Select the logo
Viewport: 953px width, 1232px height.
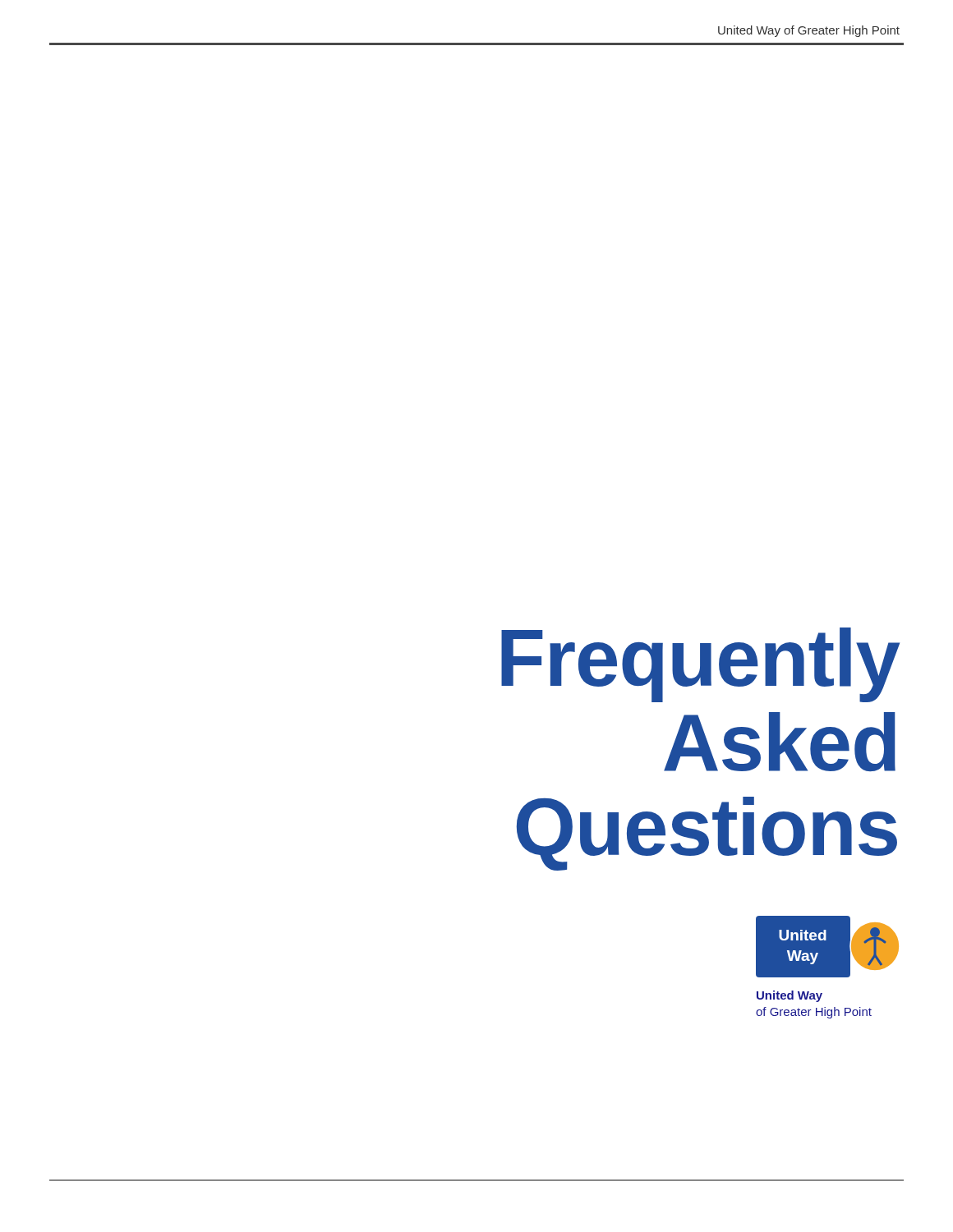pos(828,967)
